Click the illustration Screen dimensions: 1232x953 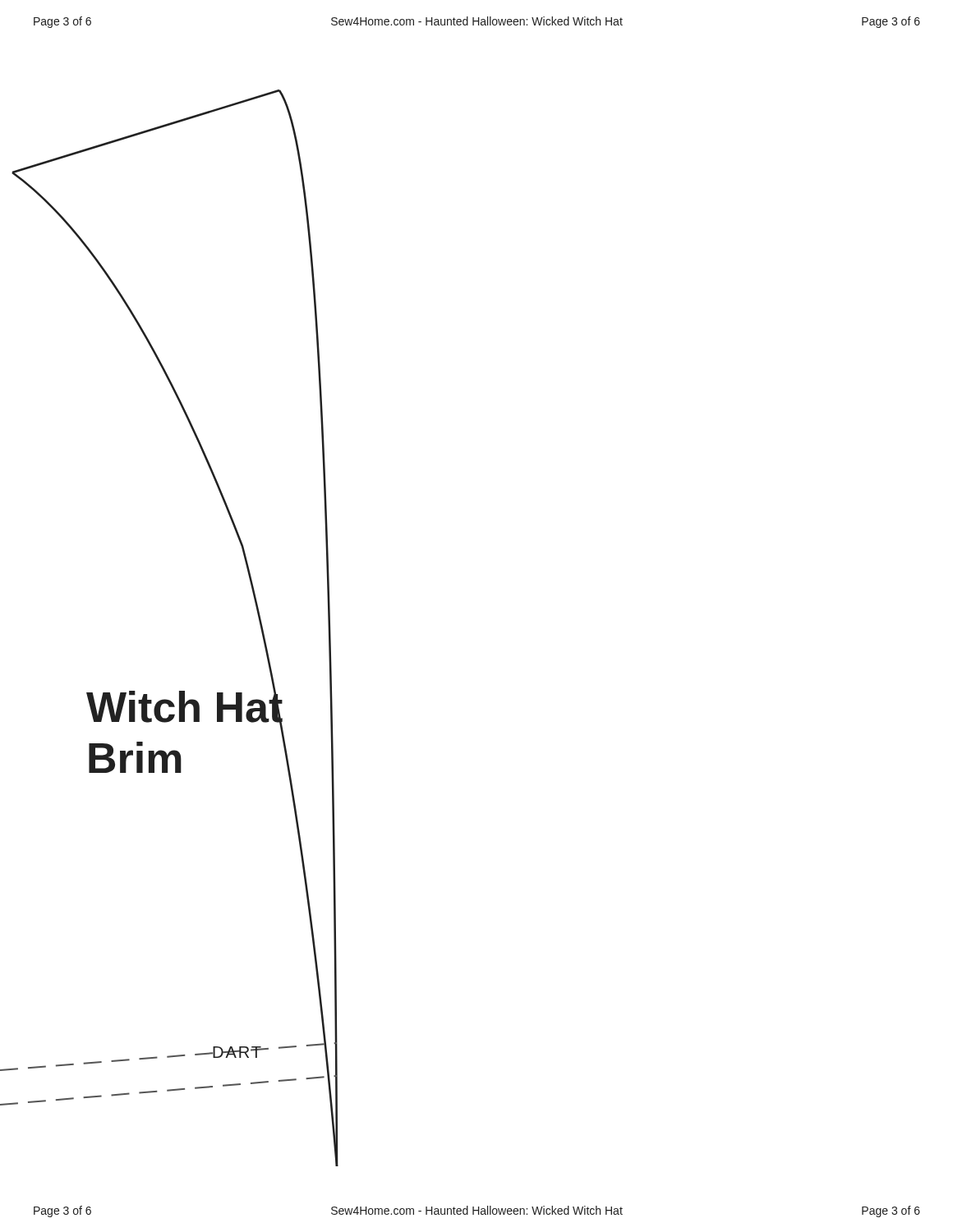point(476,628)
